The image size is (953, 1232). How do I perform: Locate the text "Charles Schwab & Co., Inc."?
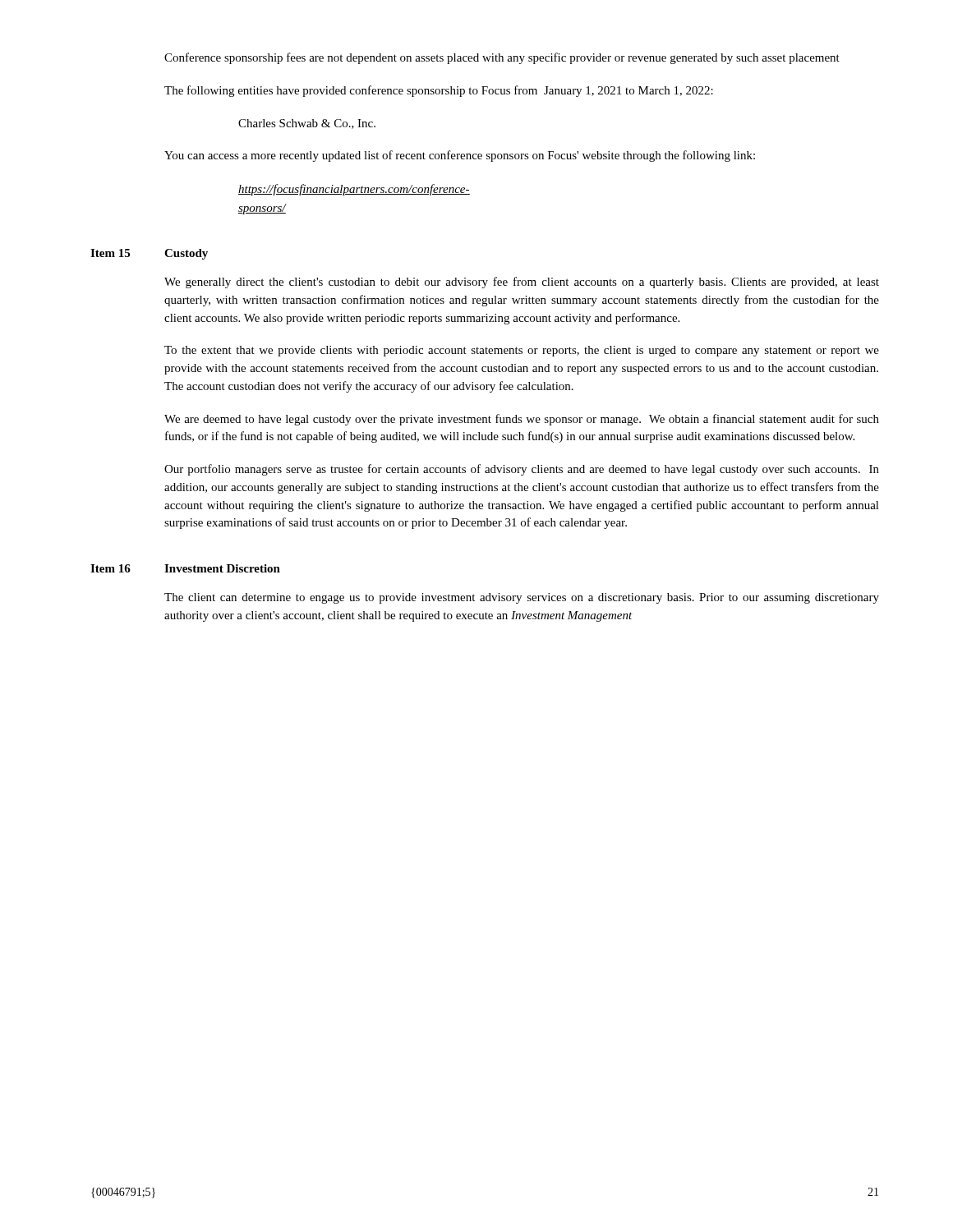pos(307,123)
